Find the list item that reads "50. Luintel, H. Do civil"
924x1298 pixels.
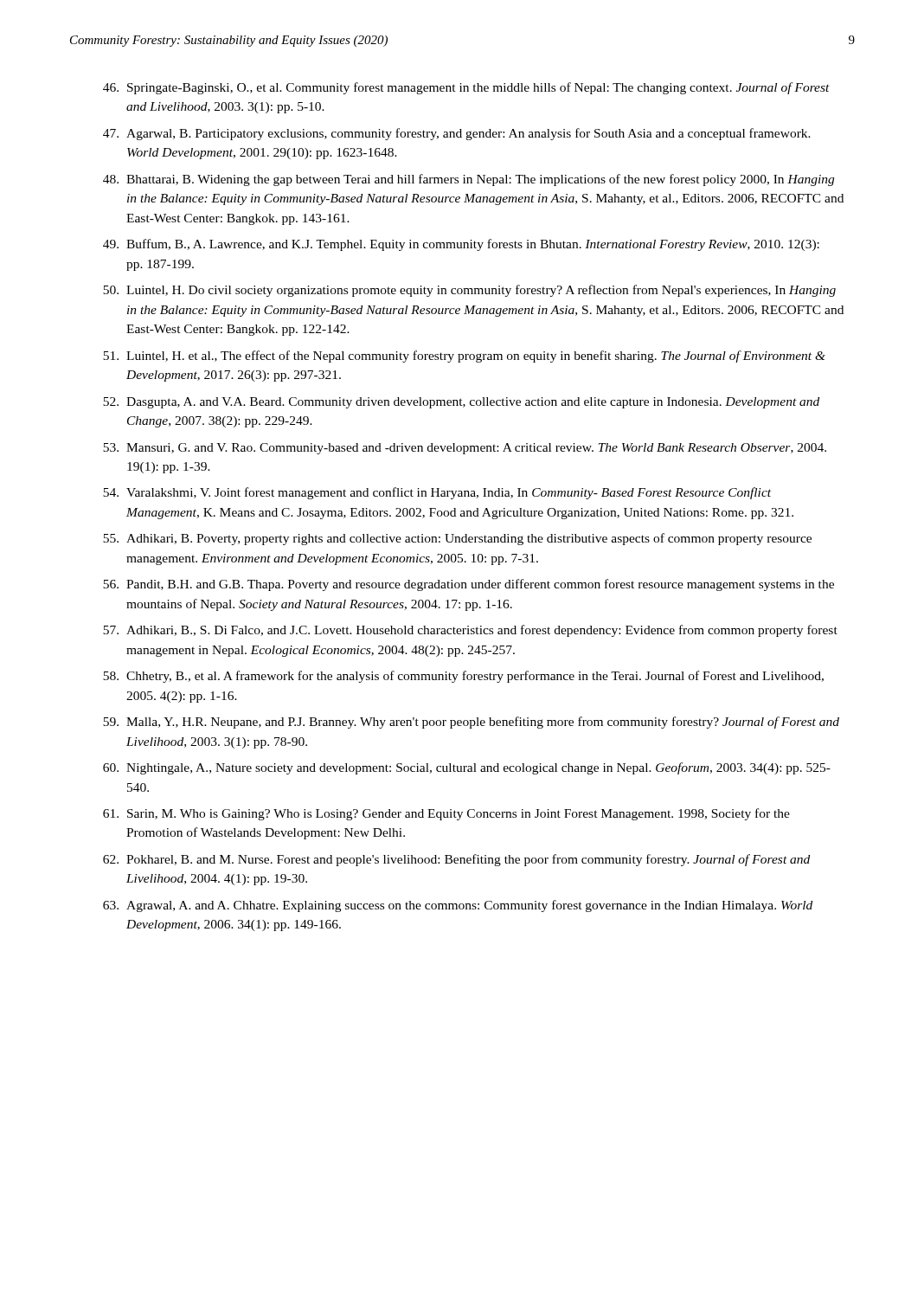coord(466,310)
